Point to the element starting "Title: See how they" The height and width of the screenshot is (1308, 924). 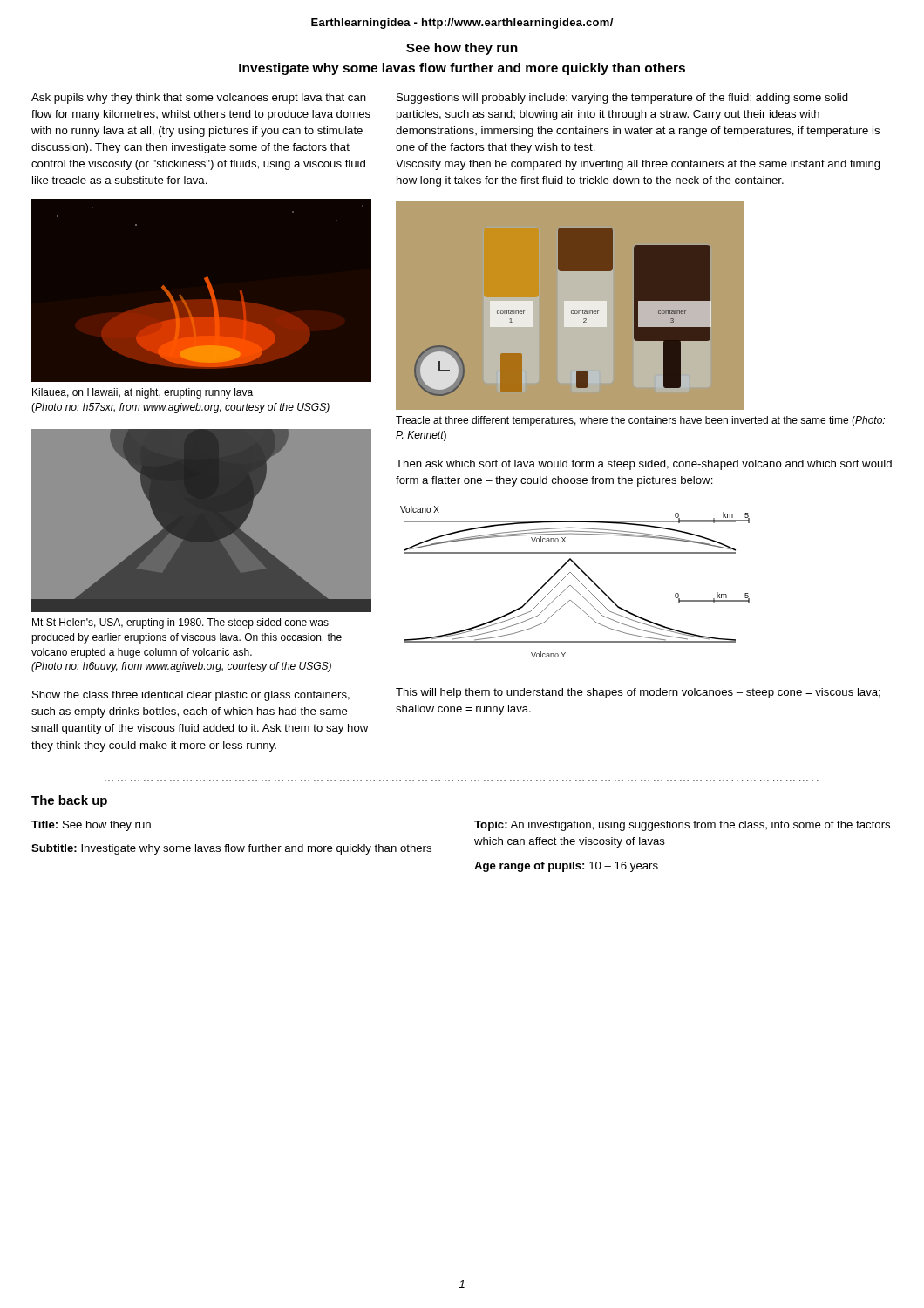coord(91,824)
